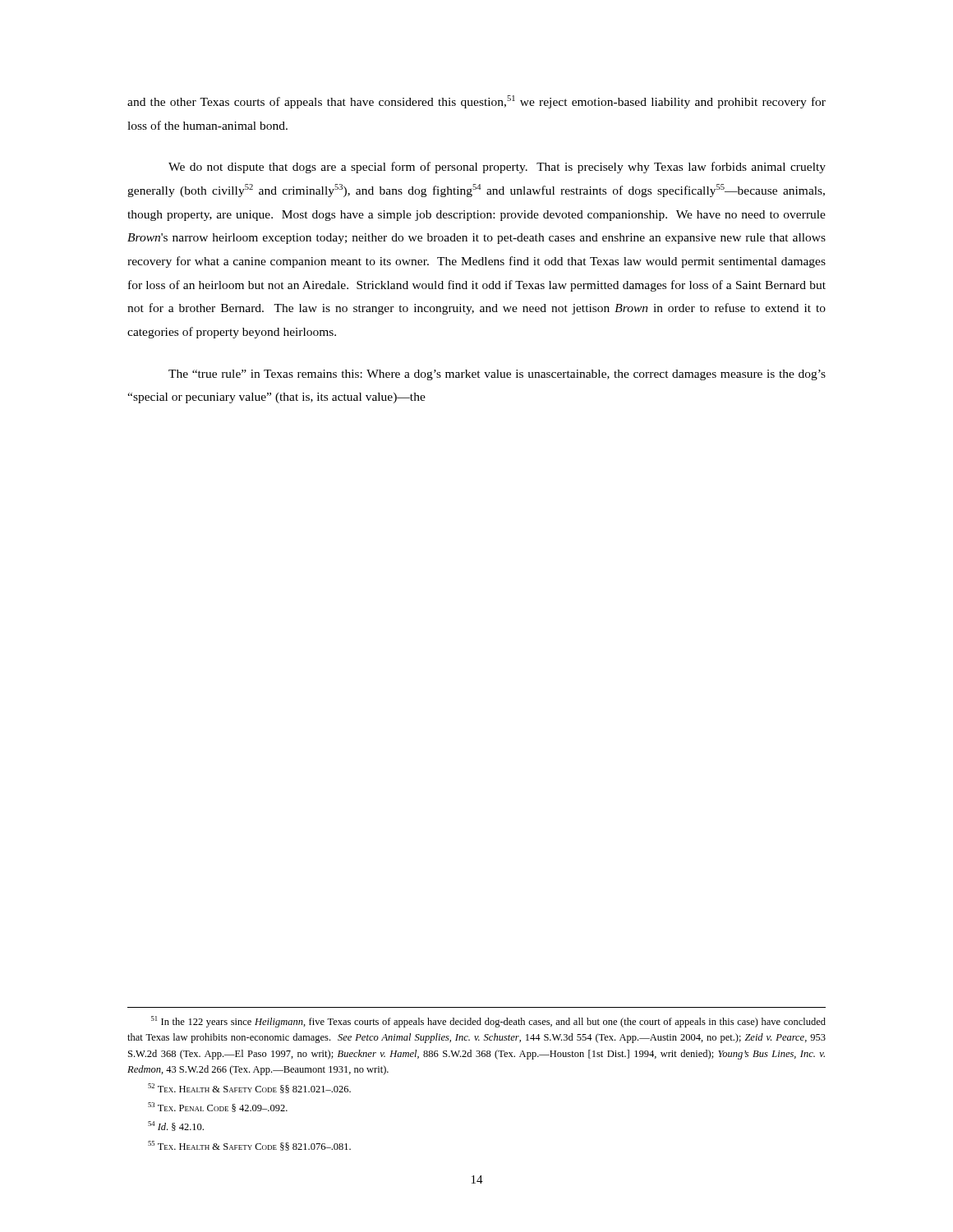The image size is (953, 1232).
Task: Select the text block starting "We do not dispute that"
Action: (476, 249)
